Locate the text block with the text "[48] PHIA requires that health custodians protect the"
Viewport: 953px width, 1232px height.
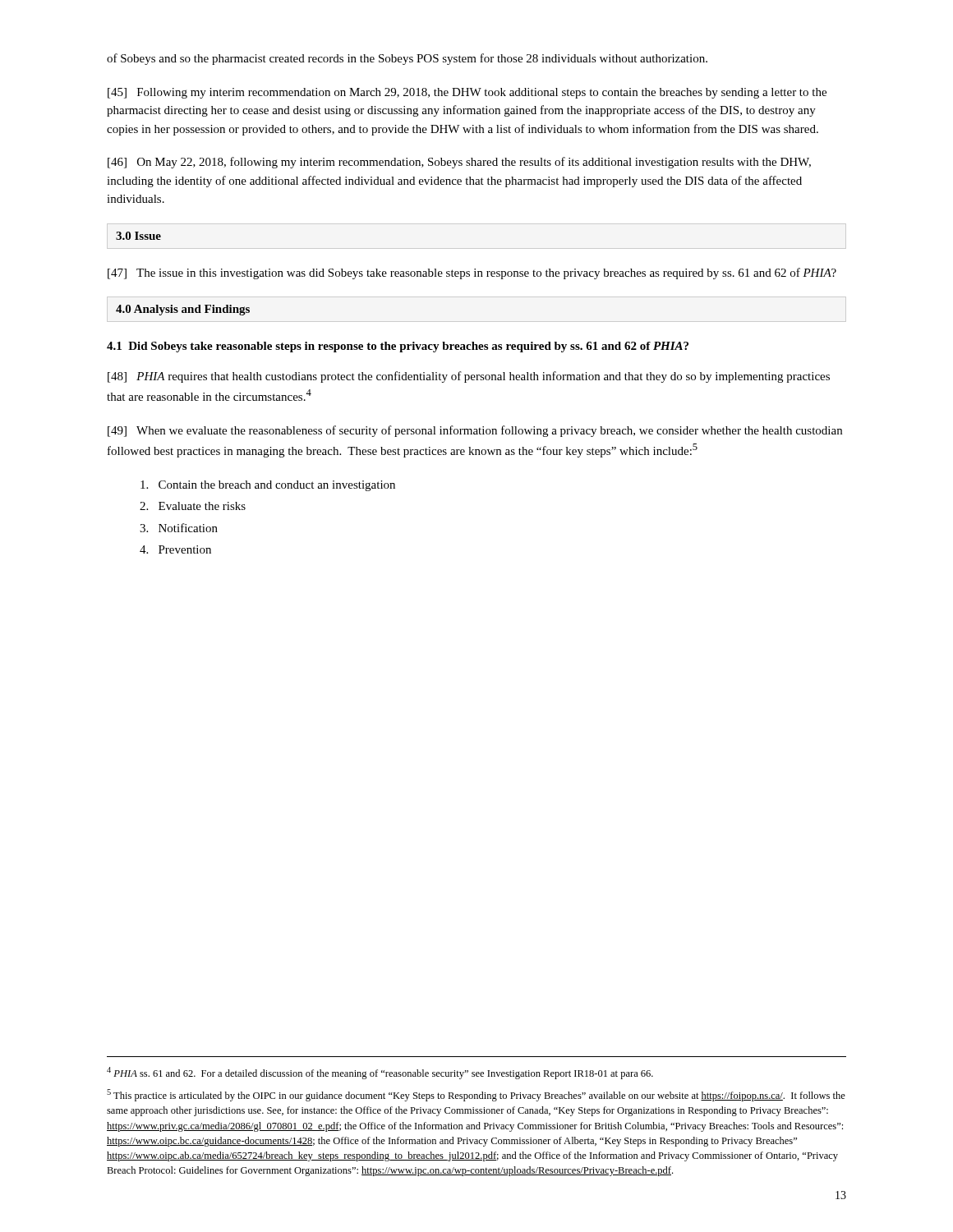click(469, 386)
